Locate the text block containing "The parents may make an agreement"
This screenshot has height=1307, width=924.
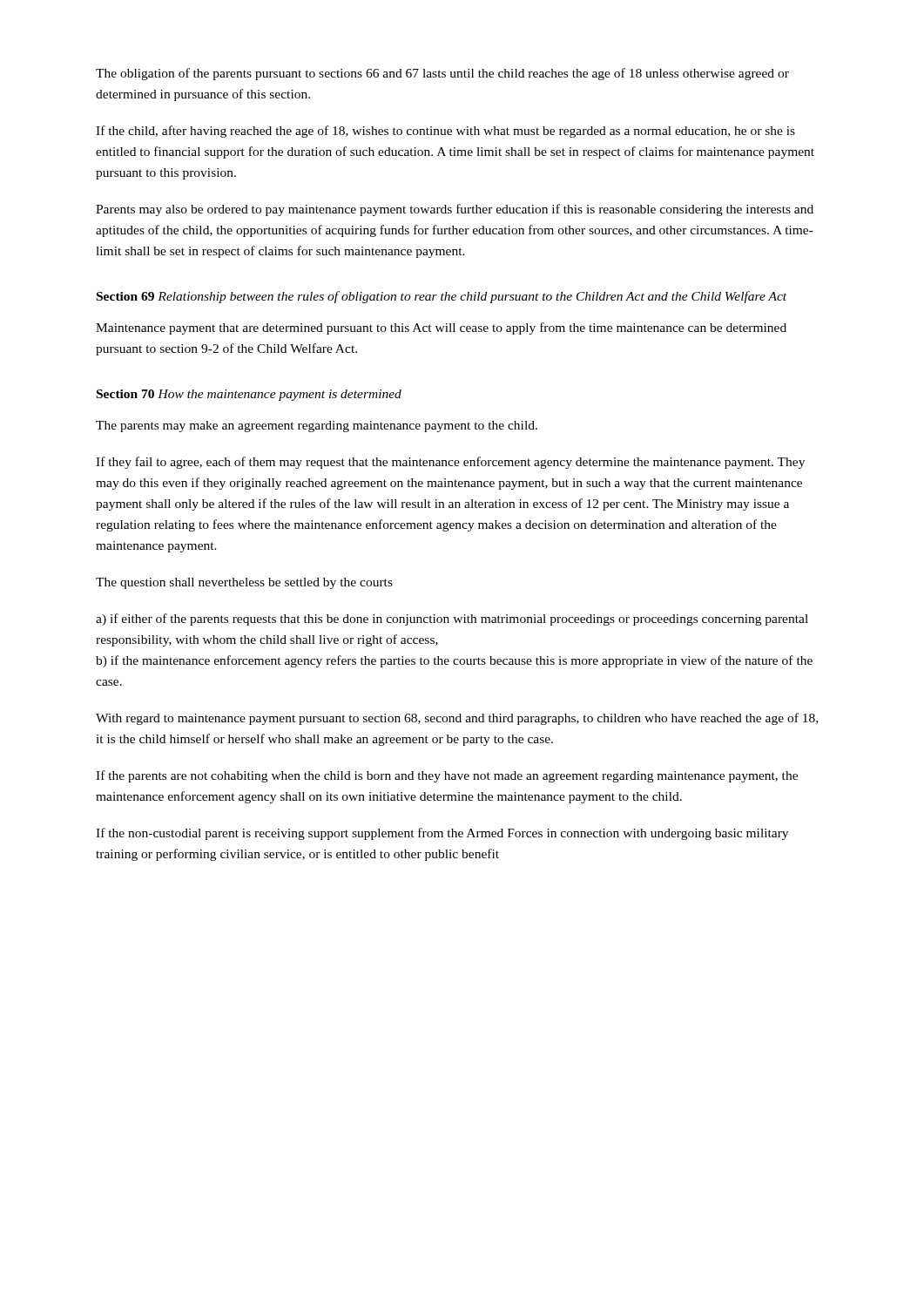(x=317, y=425)
